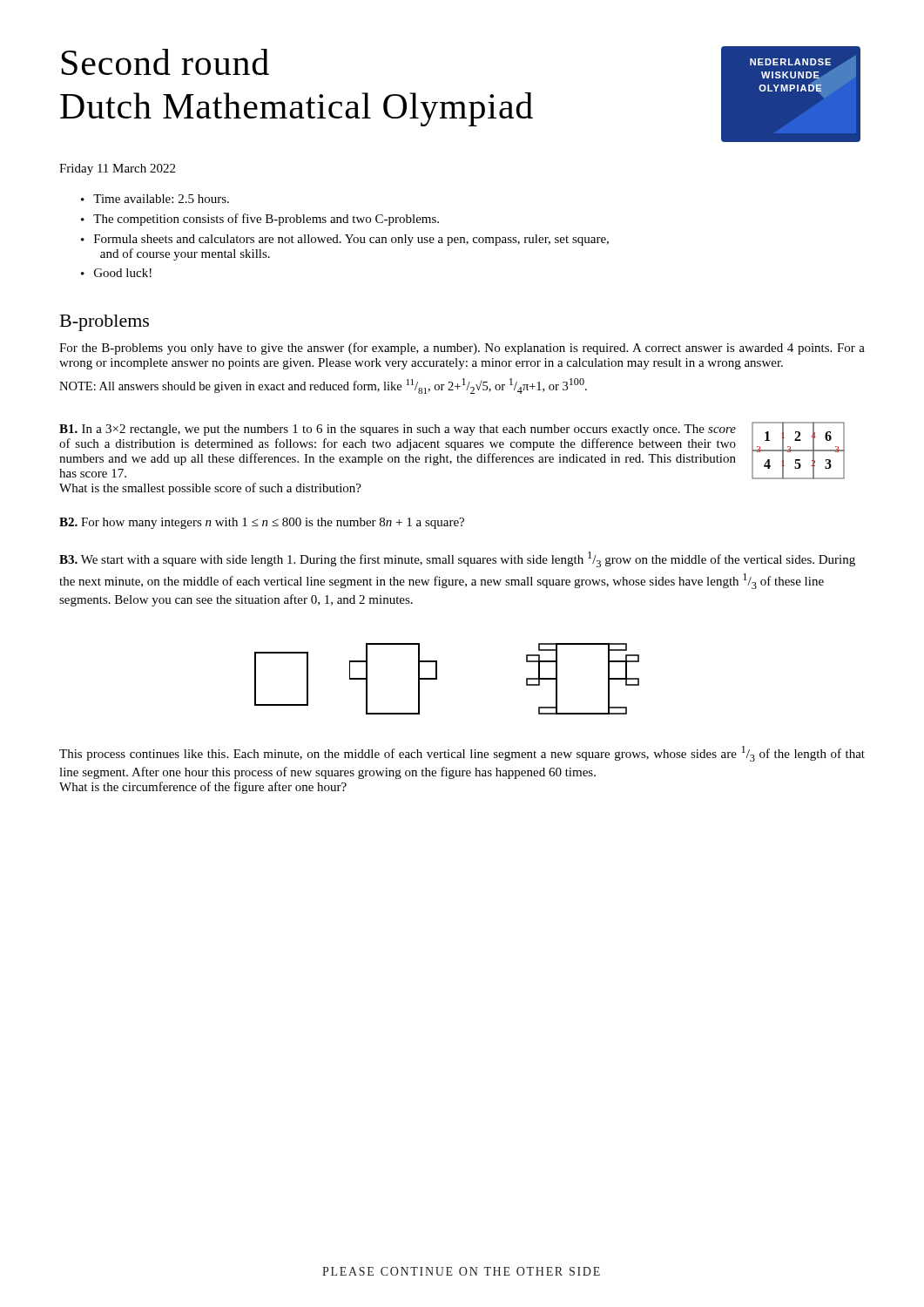924x1307 pixels.
Task: Find the list item with the text "• Time available: 2.5 hours."
Action: click(155, 200)
